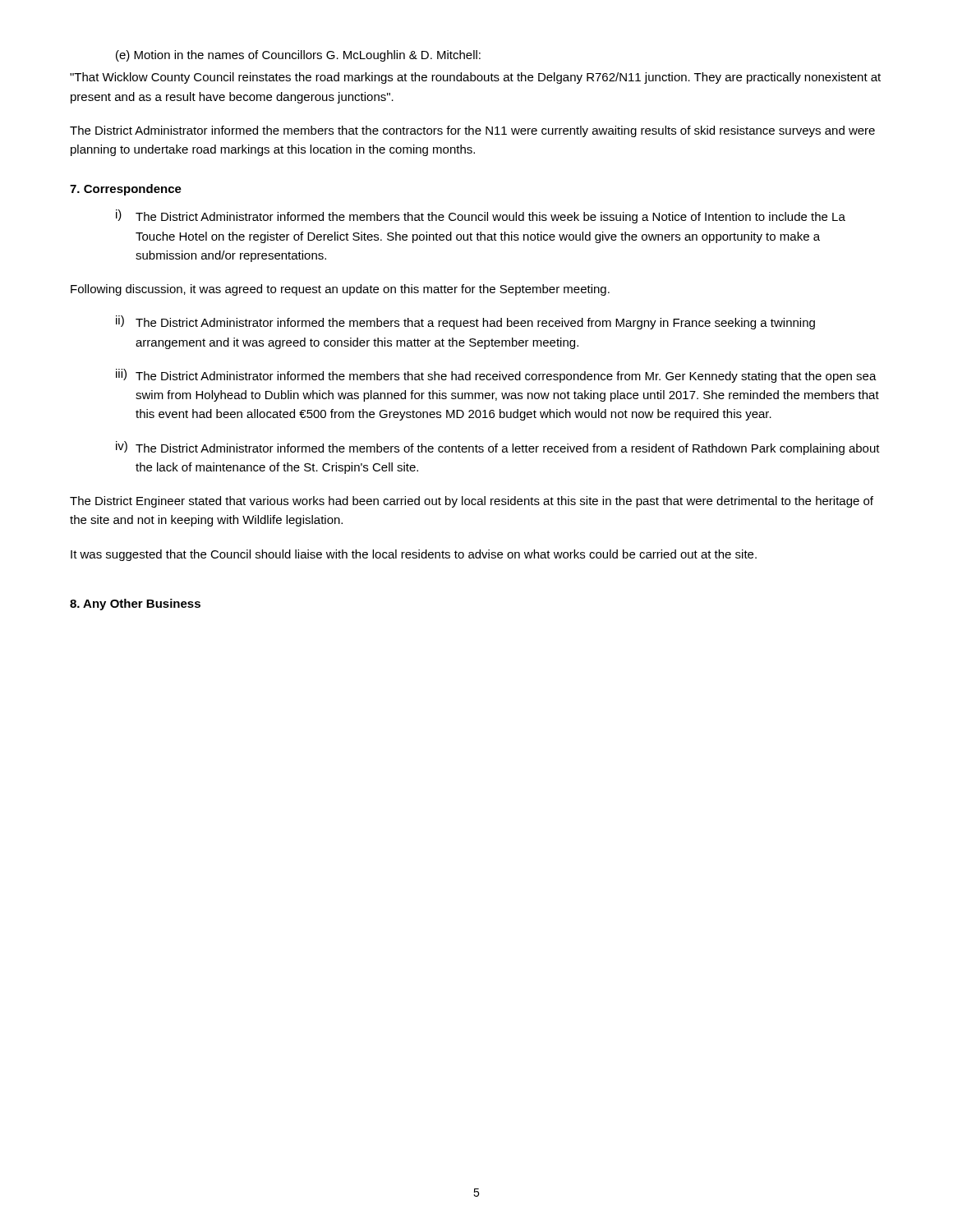Click on the list item containing "iii) The District Administrator informed"
953x1232 pixels.
point(476,395)
